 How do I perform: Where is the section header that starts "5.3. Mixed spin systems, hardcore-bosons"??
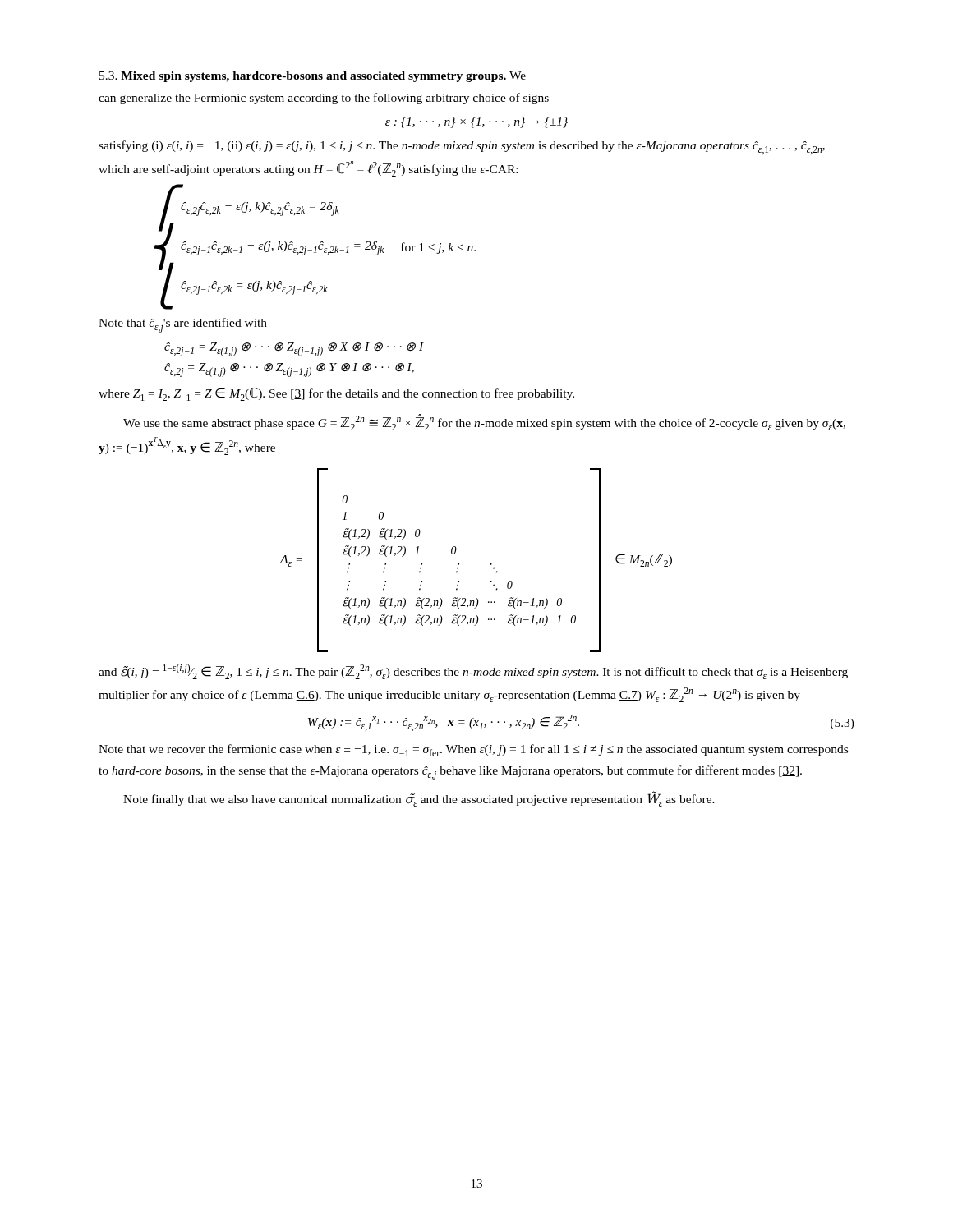(312, 75)
